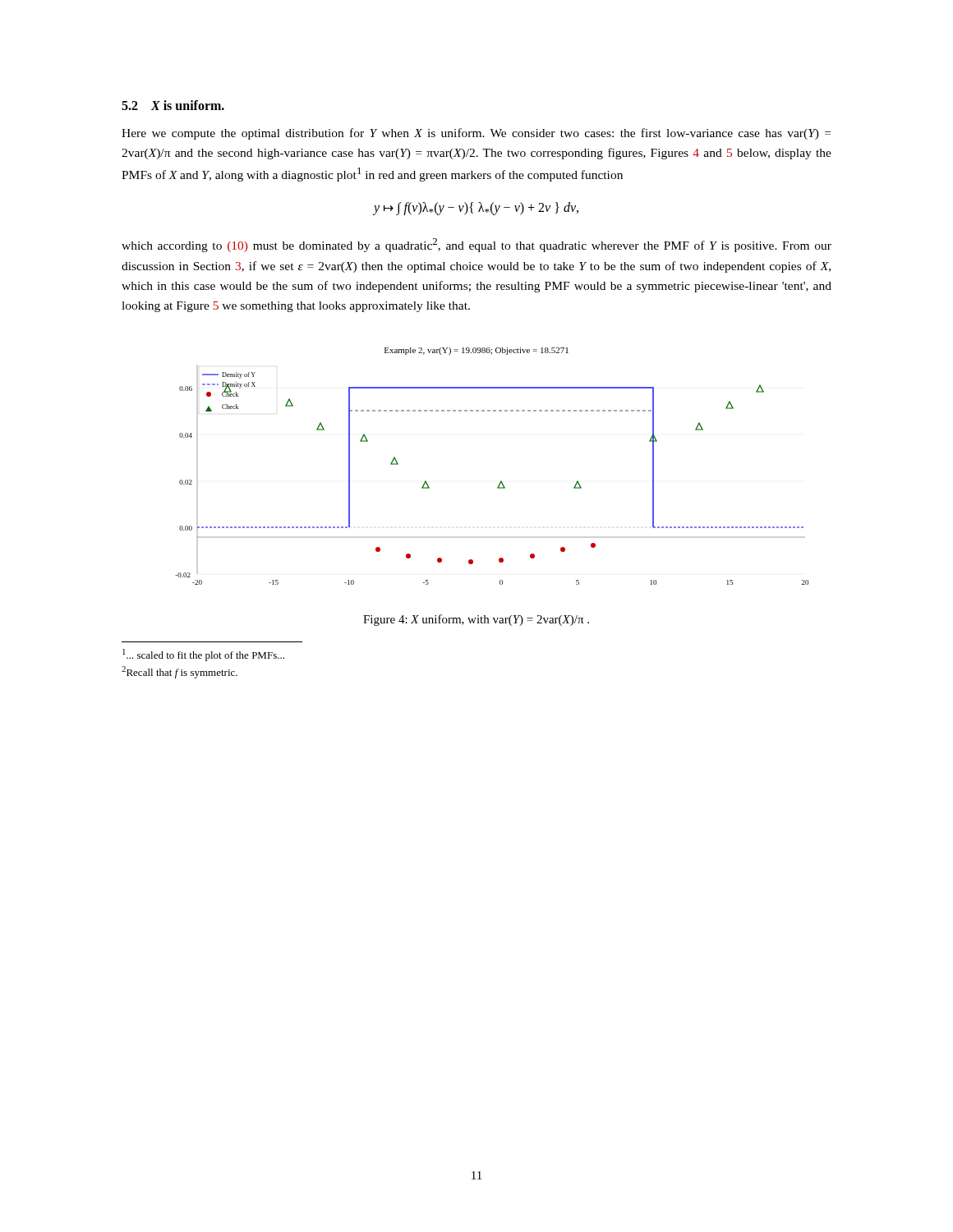953x1232 pixels.
Task: Navigate to the passage starting "y ↦ ∫ f(v)λ*(y −"
Action: coord(476,209)
